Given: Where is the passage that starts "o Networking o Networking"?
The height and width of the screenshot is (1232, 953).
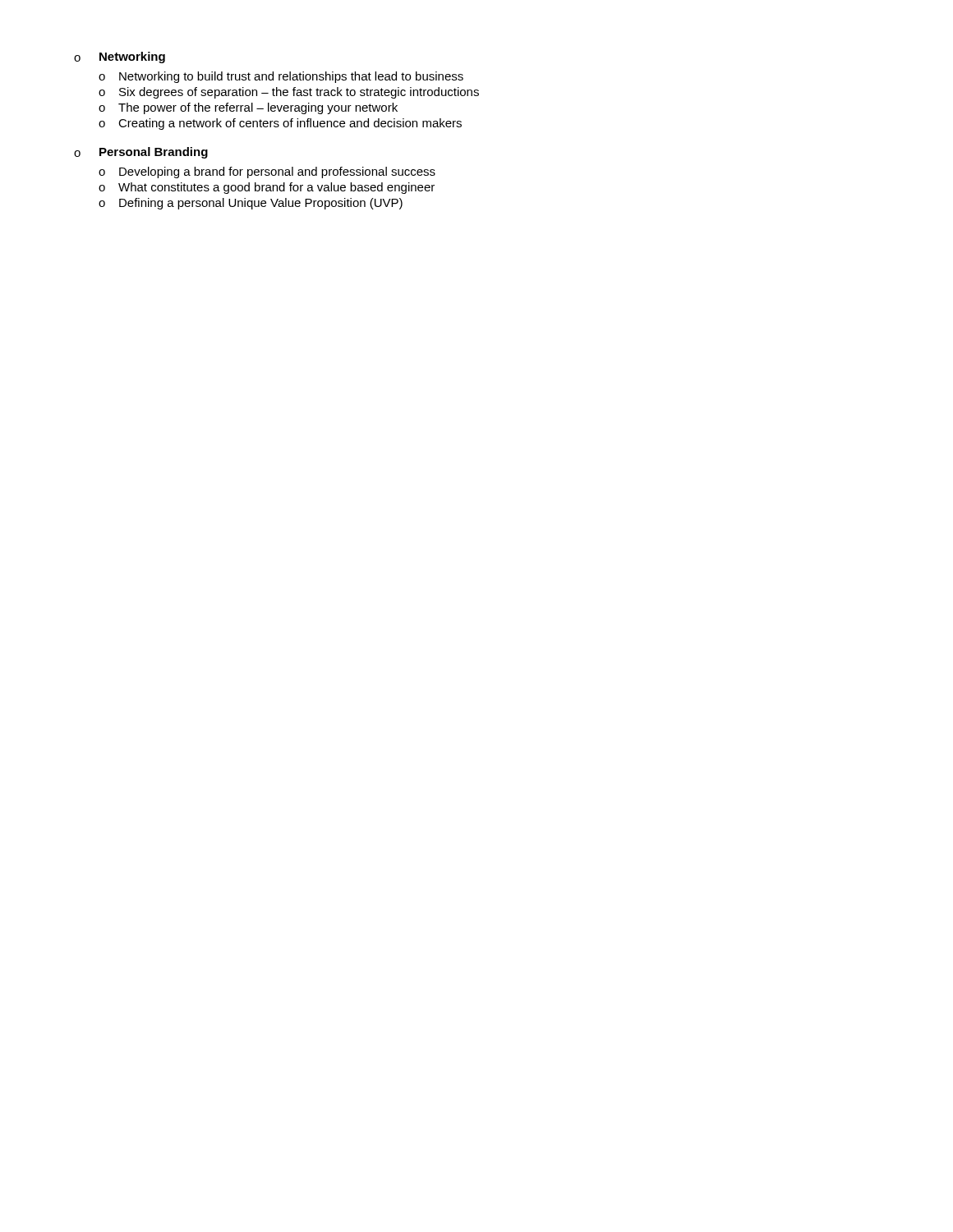Looking at the screenshot, I should click(476, 90).
